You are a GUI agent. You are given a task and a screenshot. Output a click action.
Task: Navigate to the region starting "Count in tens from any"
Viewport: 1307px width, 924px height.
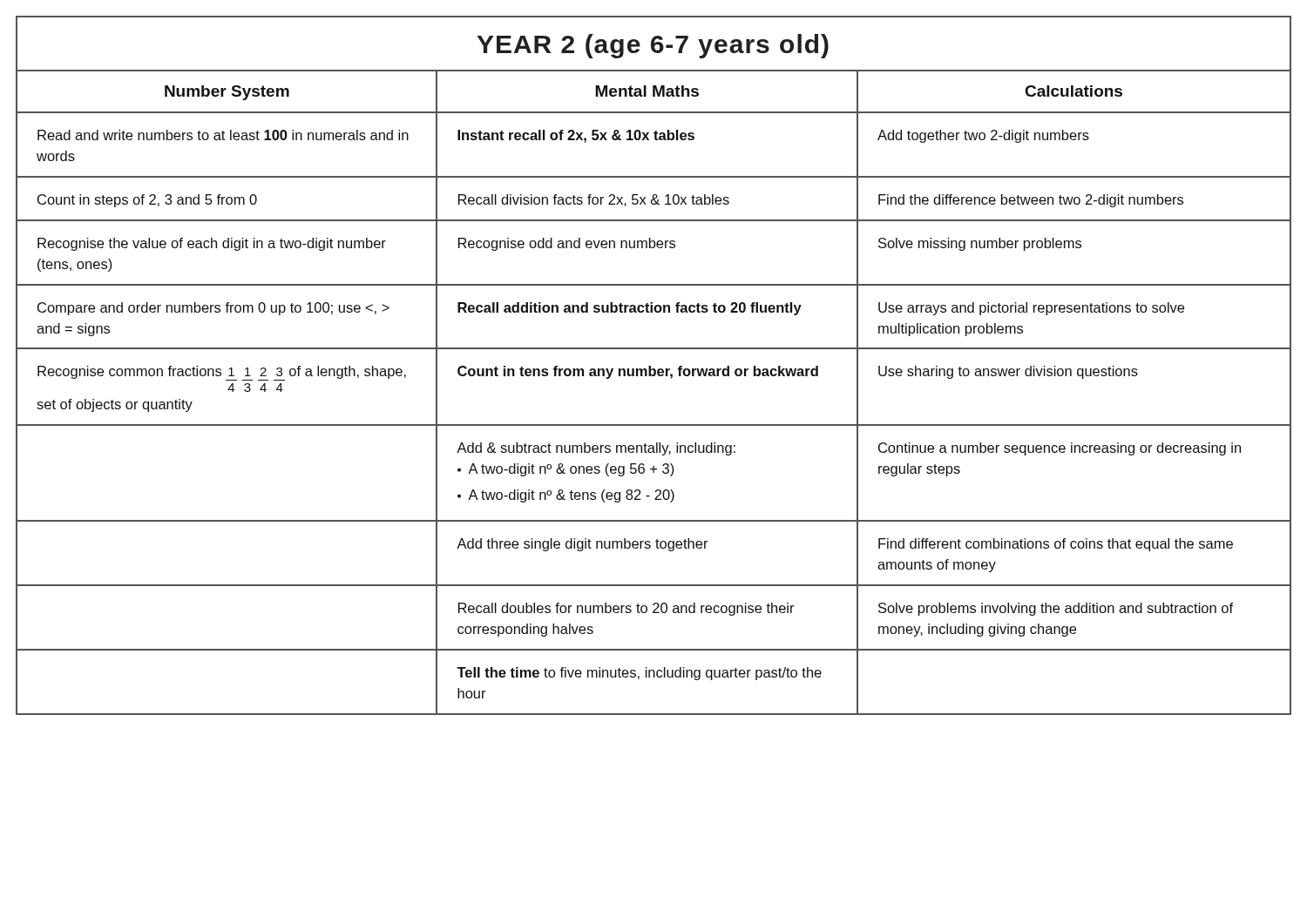(x=638, y=371)
